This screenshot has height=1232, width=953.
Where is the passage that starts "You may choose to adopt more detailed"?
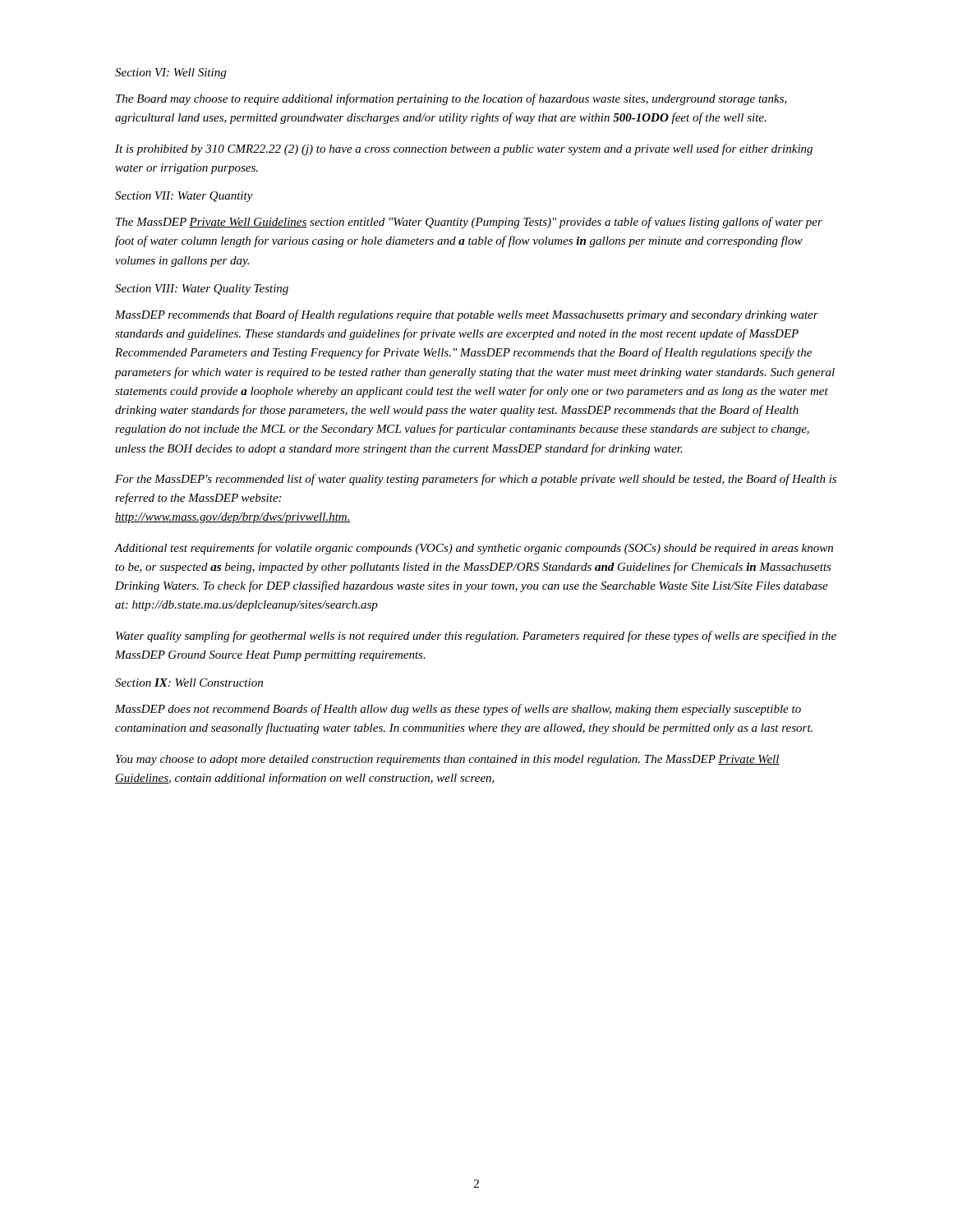pos(447,768)
